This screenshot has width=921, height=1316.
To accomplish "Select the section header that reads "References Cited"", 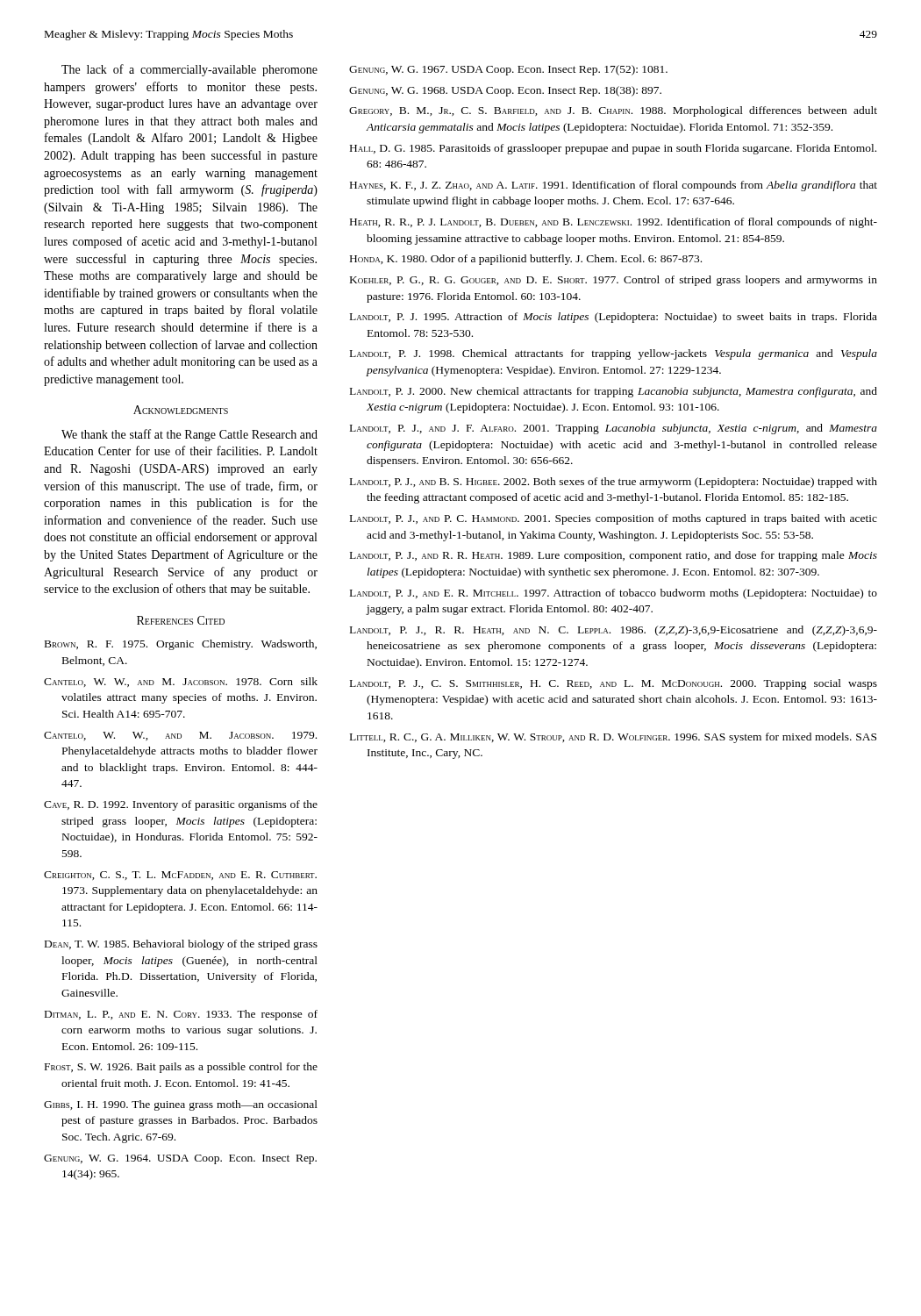I will 181,620.
